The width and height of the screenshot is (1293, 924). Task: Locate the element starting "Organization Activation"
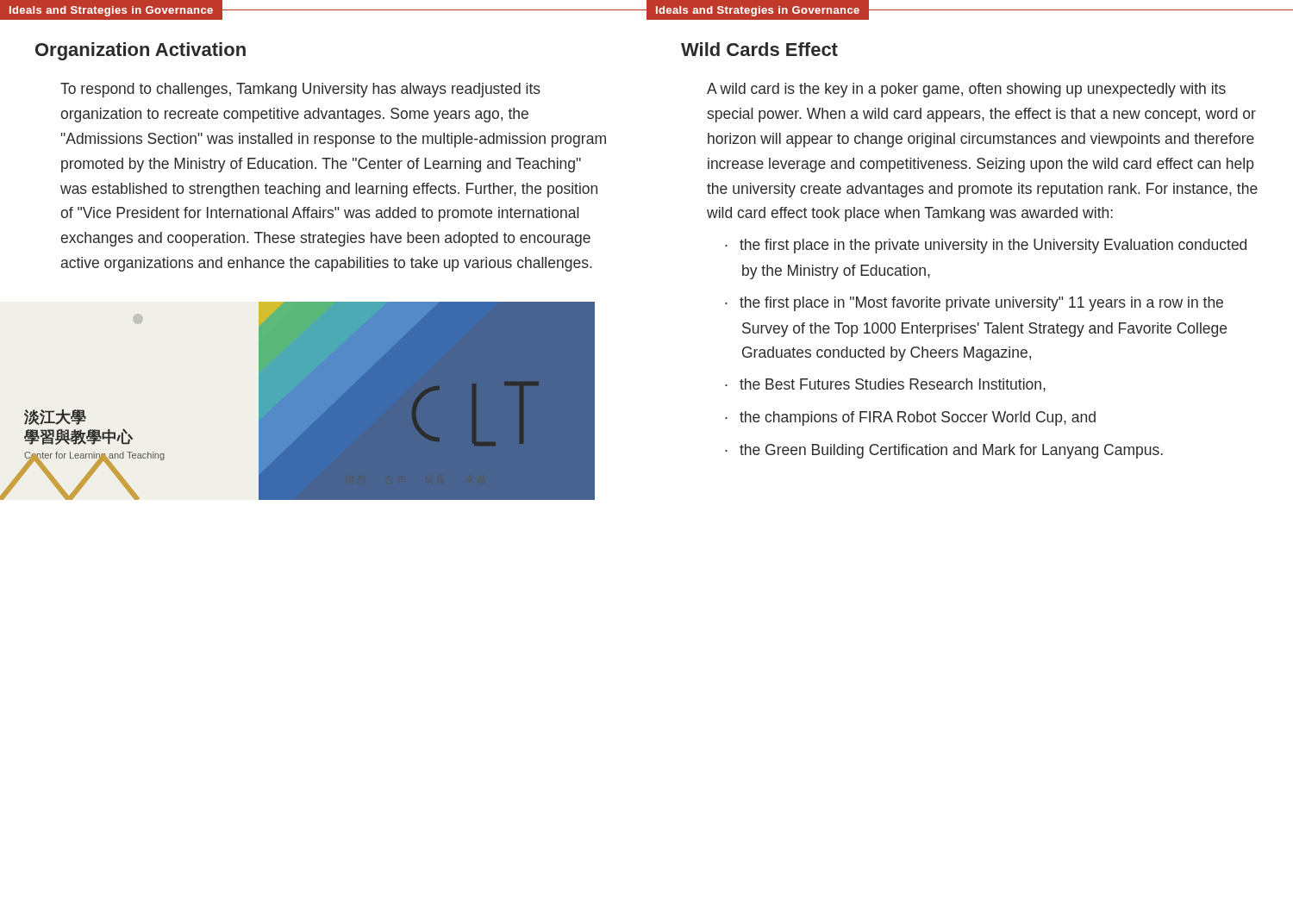tap(141, 50)
